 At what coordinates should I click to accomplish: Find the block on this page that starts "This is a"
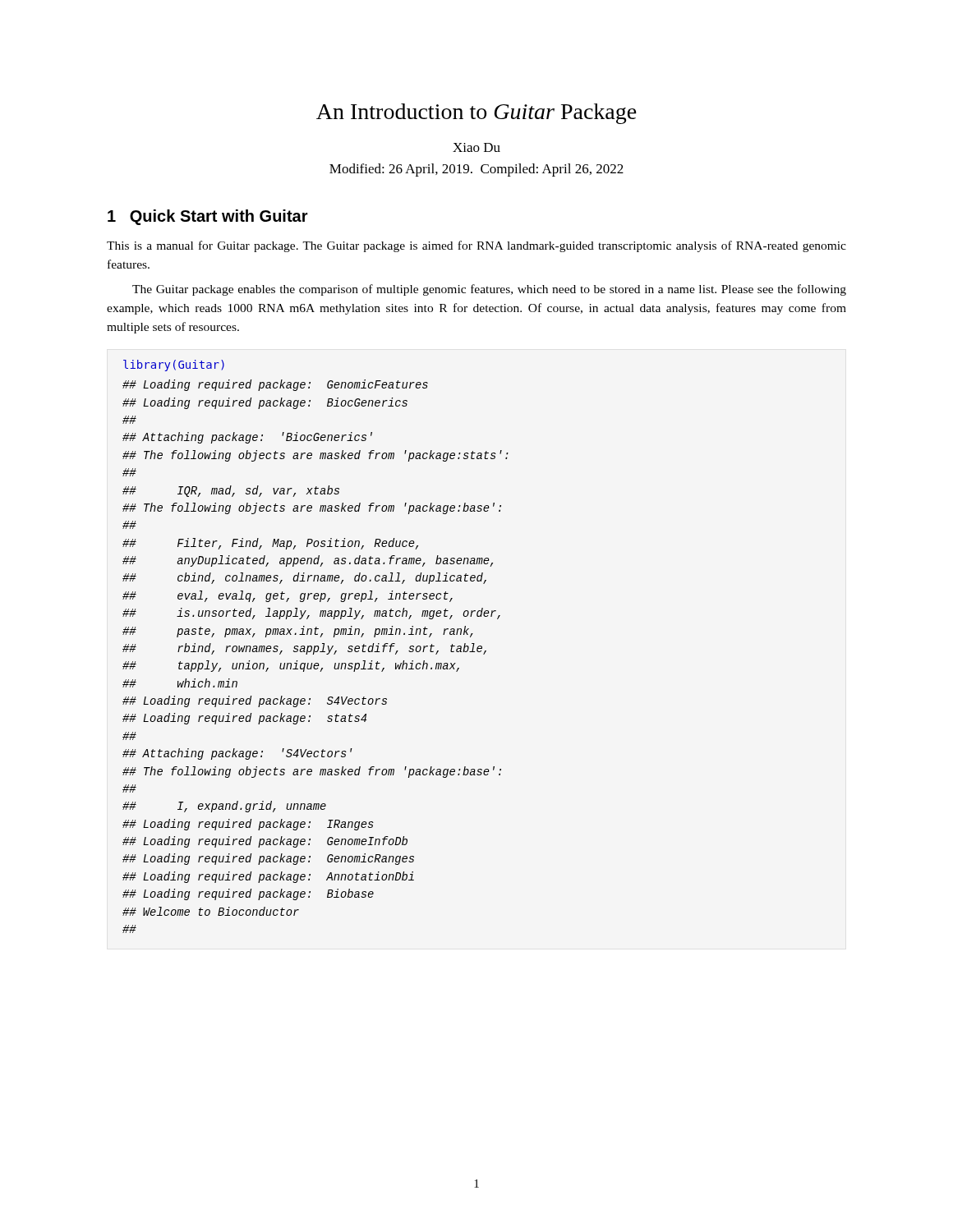476,286
